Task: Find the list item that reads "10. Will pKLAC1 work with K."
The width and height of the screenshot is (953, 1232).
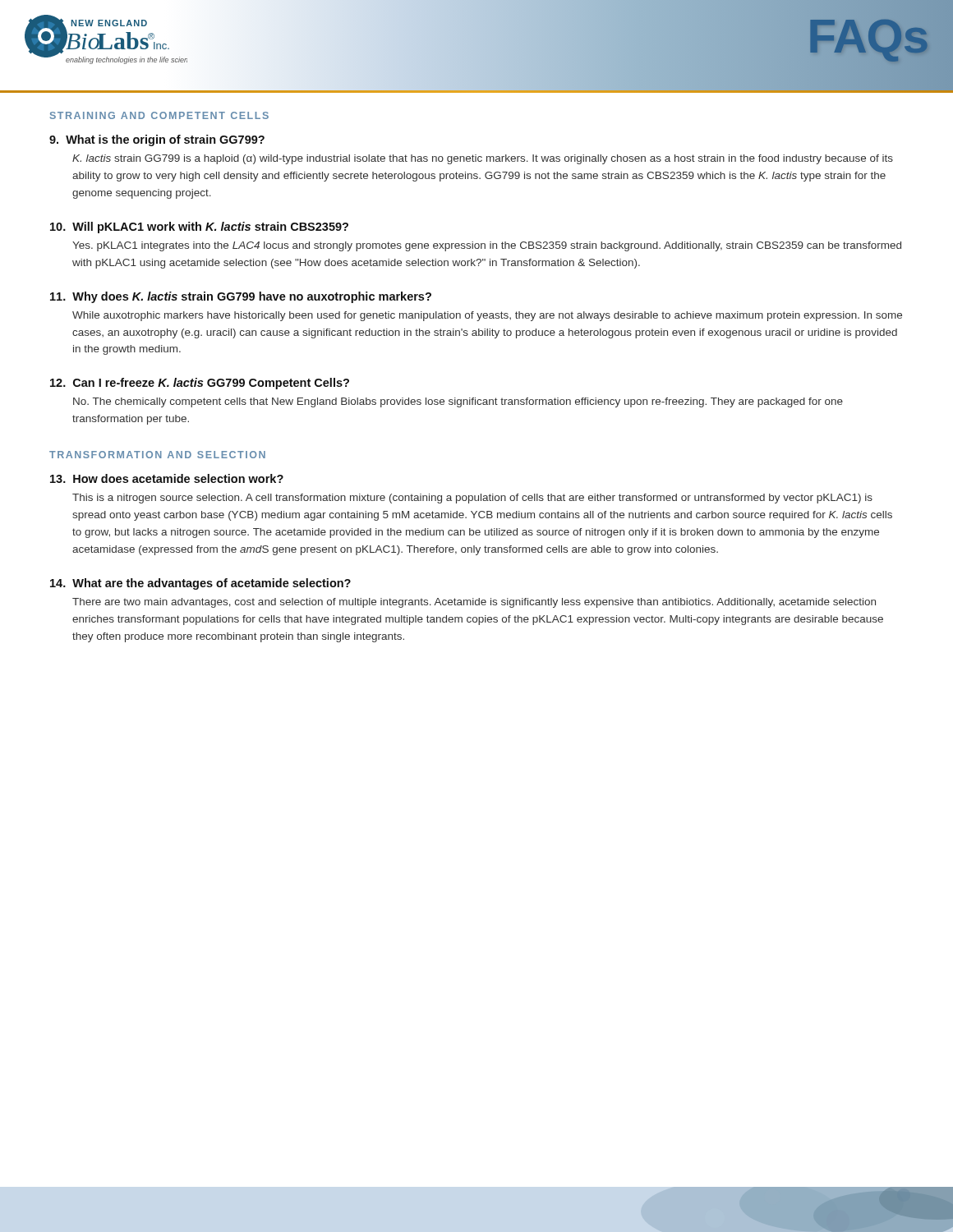Action: click(476, 246)
